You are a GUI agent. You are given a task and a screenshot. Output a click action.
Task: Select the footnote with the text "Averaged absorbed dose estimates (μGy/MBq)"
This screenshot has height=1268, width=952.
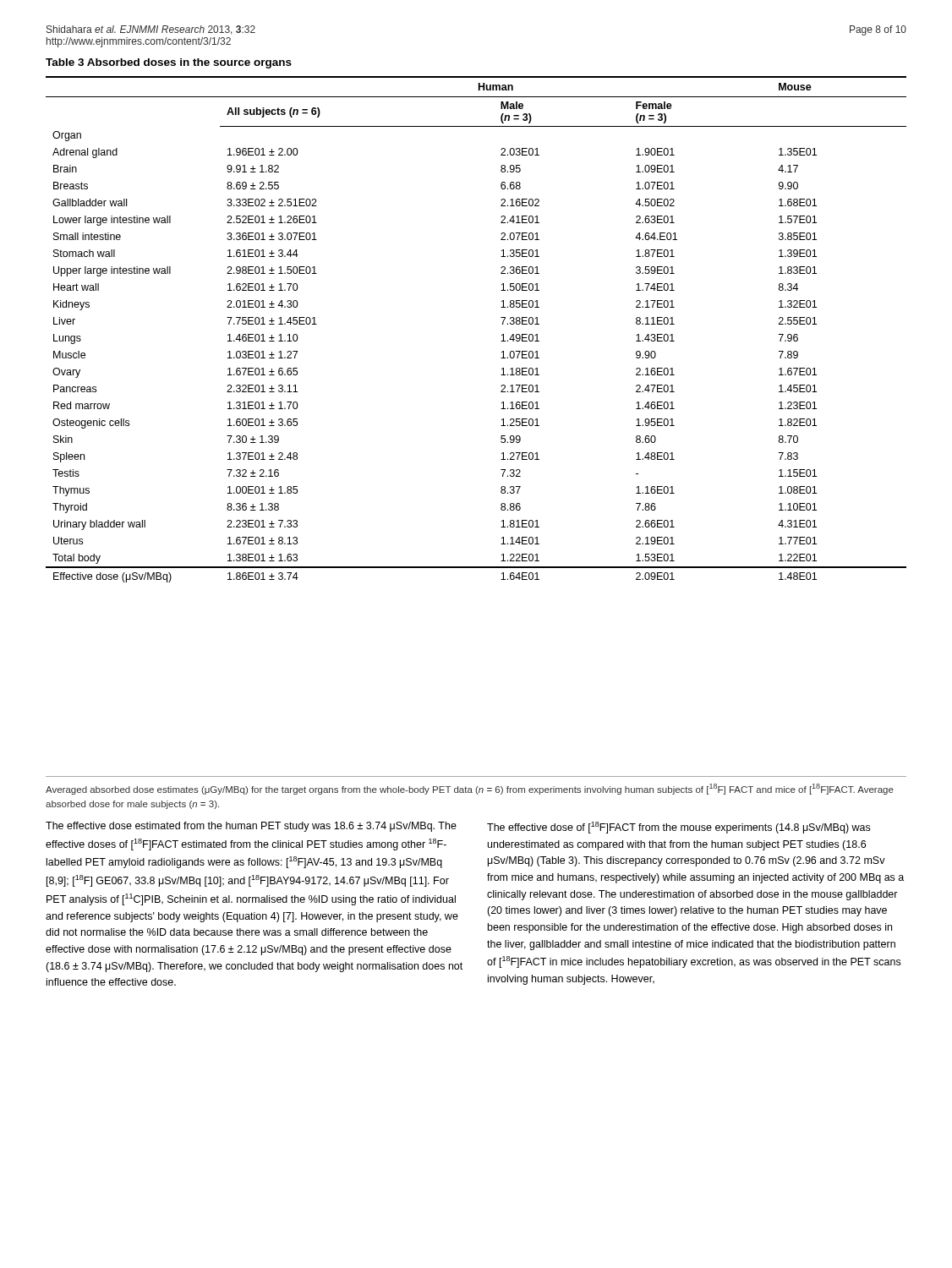coord(470,796)
